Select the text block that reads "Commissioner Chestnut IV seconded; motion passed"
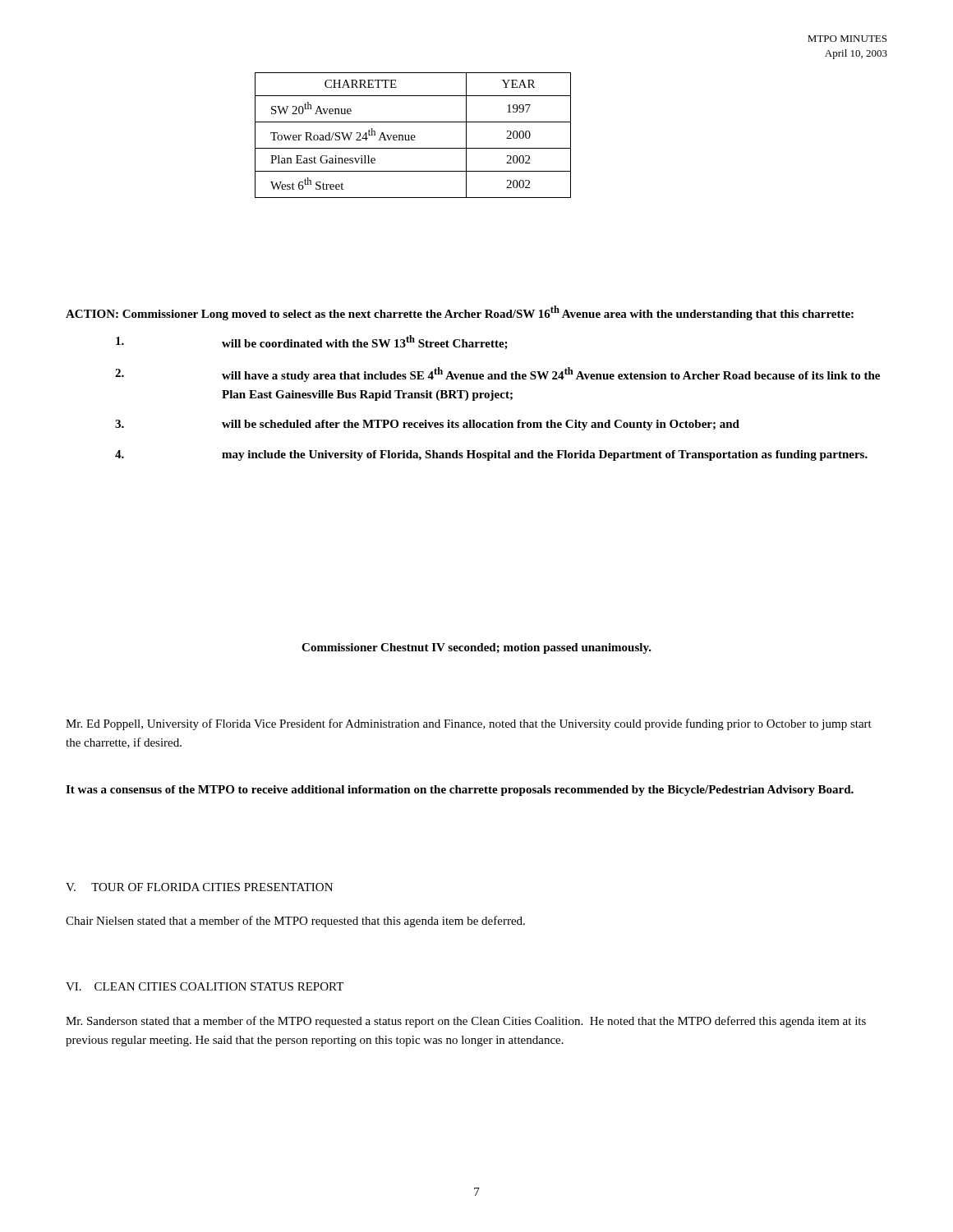 pos(476,647)
